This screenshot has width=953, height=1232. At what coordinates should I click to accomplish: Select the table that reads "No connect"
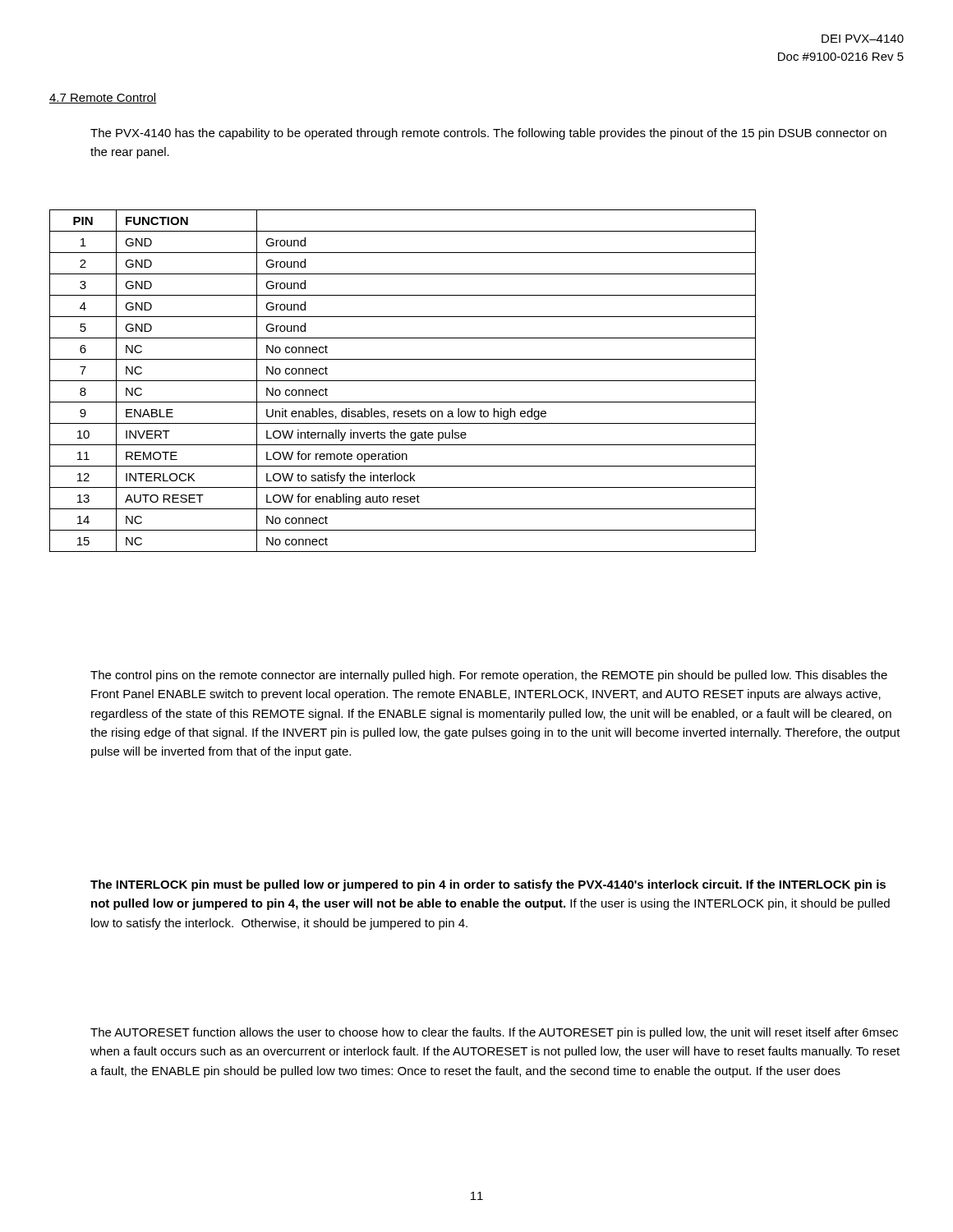476,381
